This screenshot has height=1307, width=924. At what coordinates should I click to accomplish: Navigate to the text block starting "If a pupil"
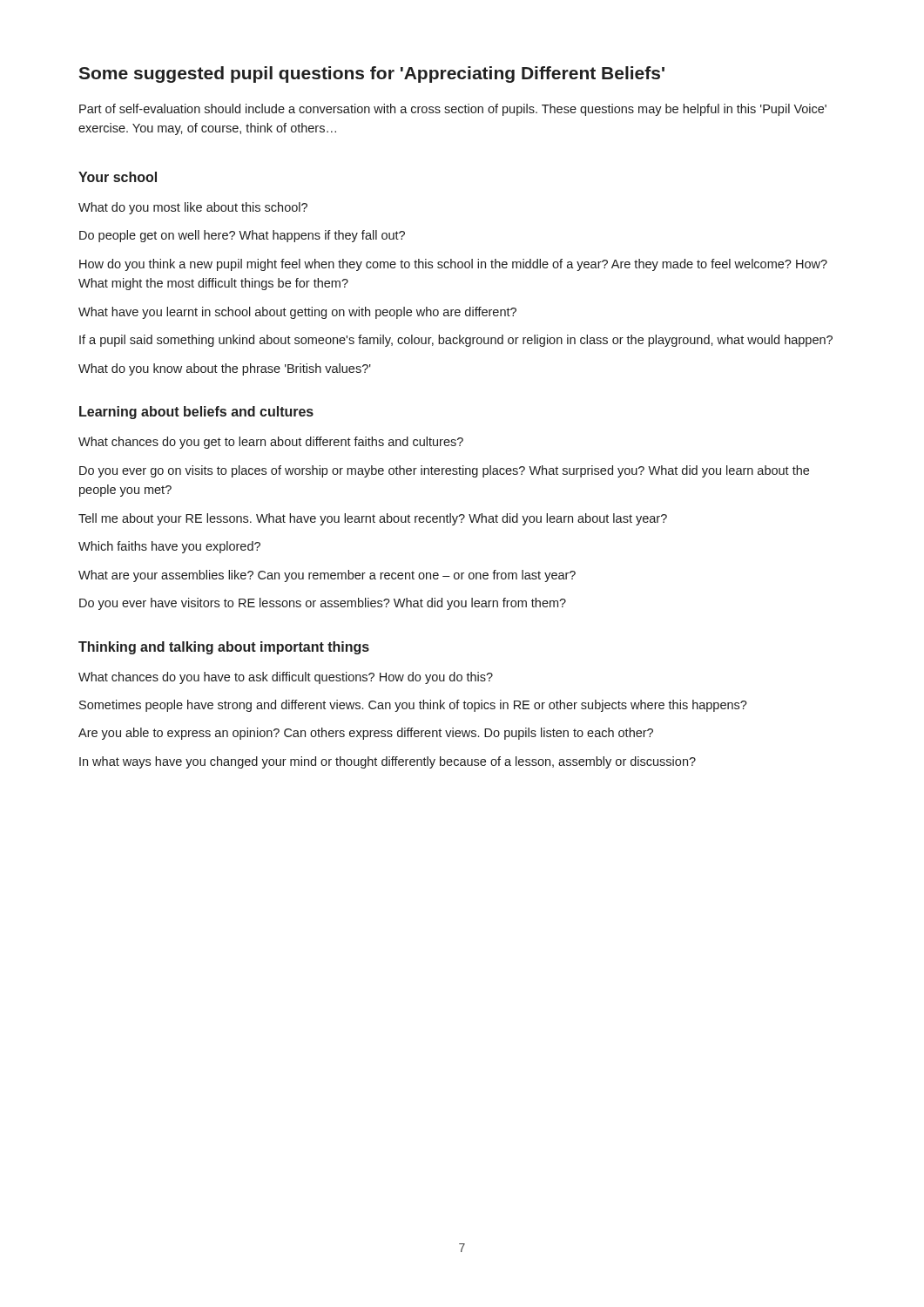click(x=456, y=340)
